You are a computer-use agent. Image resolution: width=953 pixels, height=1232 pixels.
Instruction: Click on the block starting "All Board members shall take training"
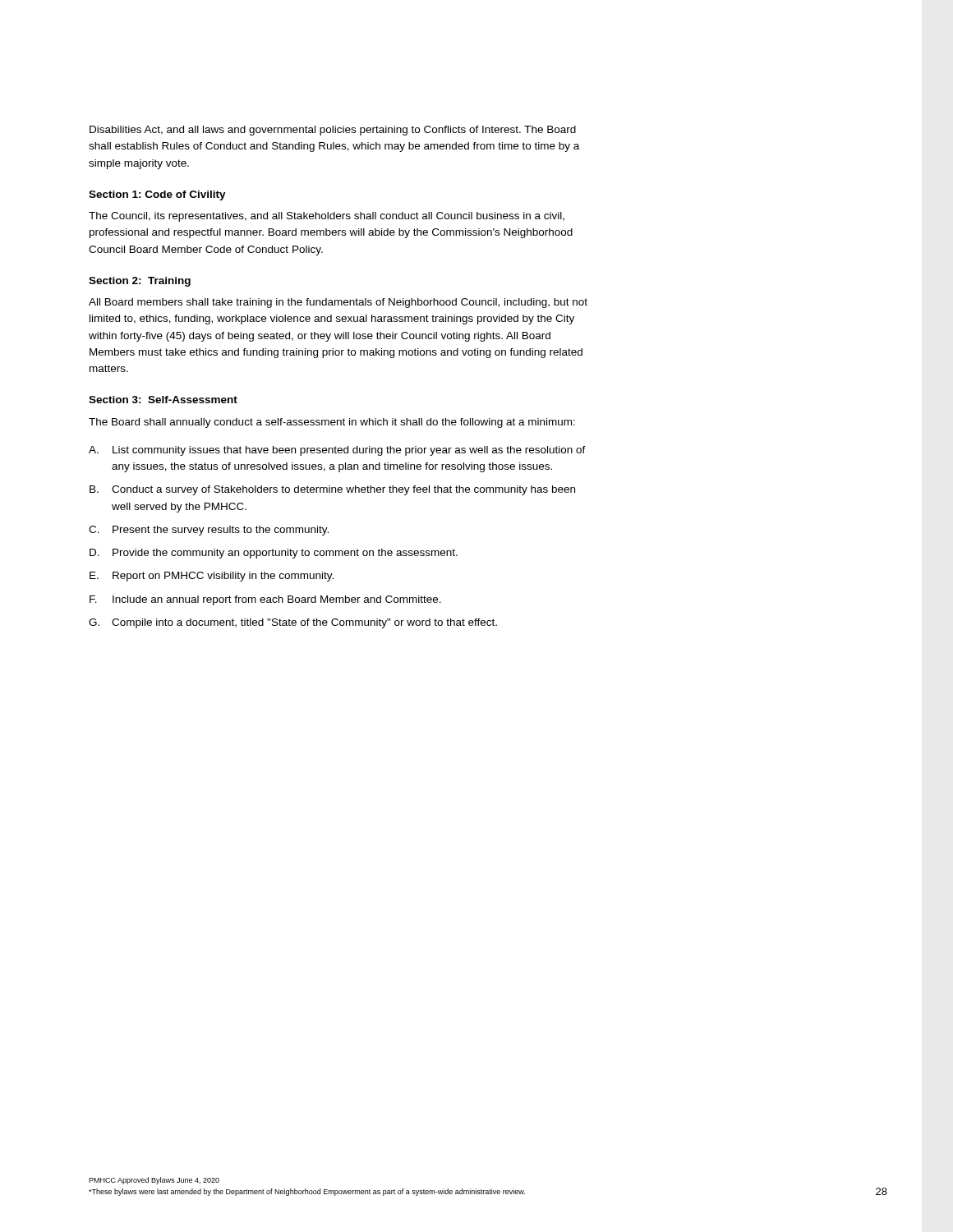(x=338, y=335)
